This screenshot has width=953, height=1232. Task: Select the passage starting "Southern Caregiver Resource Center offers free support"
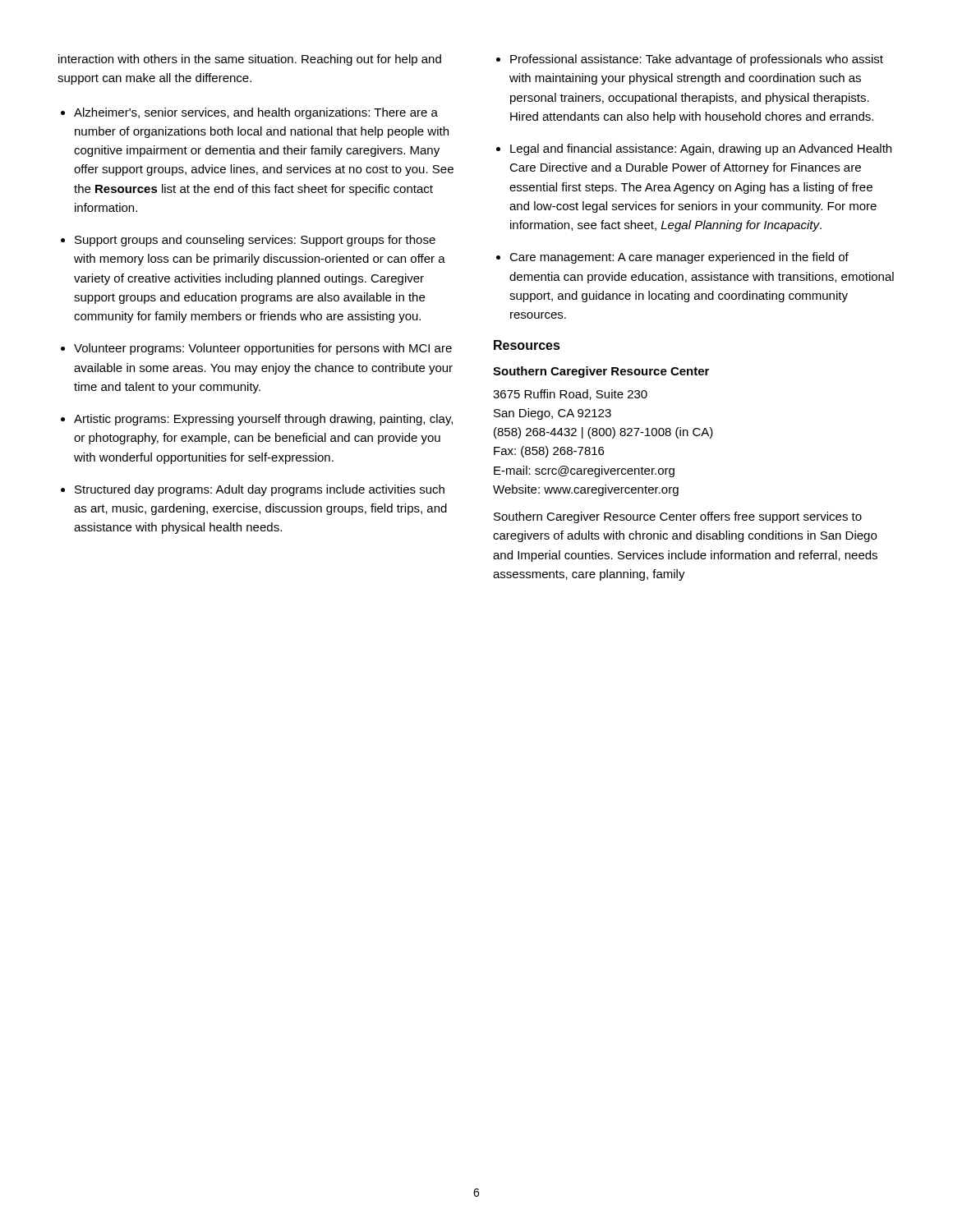tap(685, 545)
